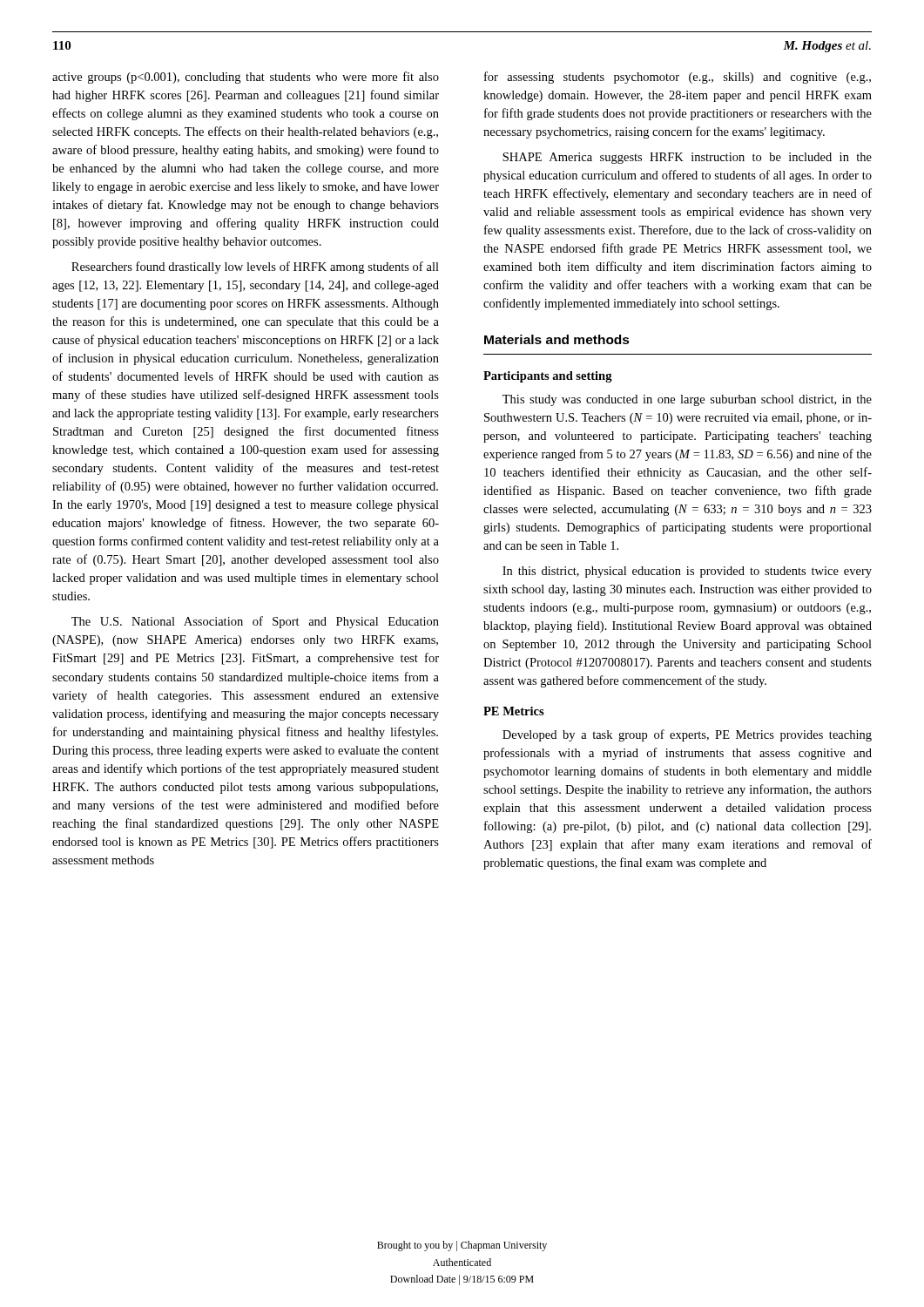Click on the text block that says "Researchers found drastically low levels of"
This screenshot has height=1307, width=924.
coord(246,432)
